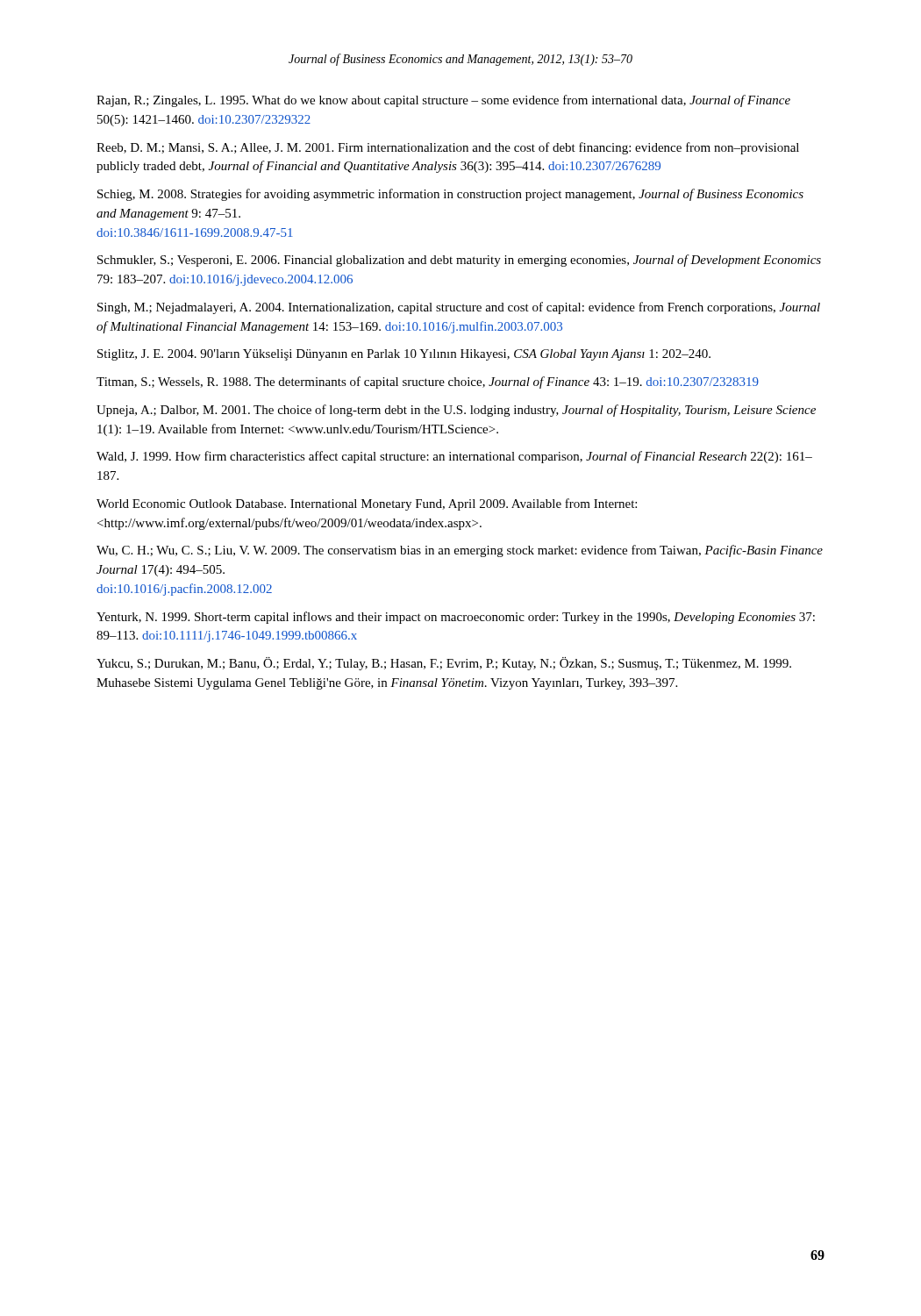Select the element starting "Yukcu, S.; Durukan, M.; Banu,"
Image resolution: width=921 pixels, height=1316 pixels.
(x=444, y=673)
